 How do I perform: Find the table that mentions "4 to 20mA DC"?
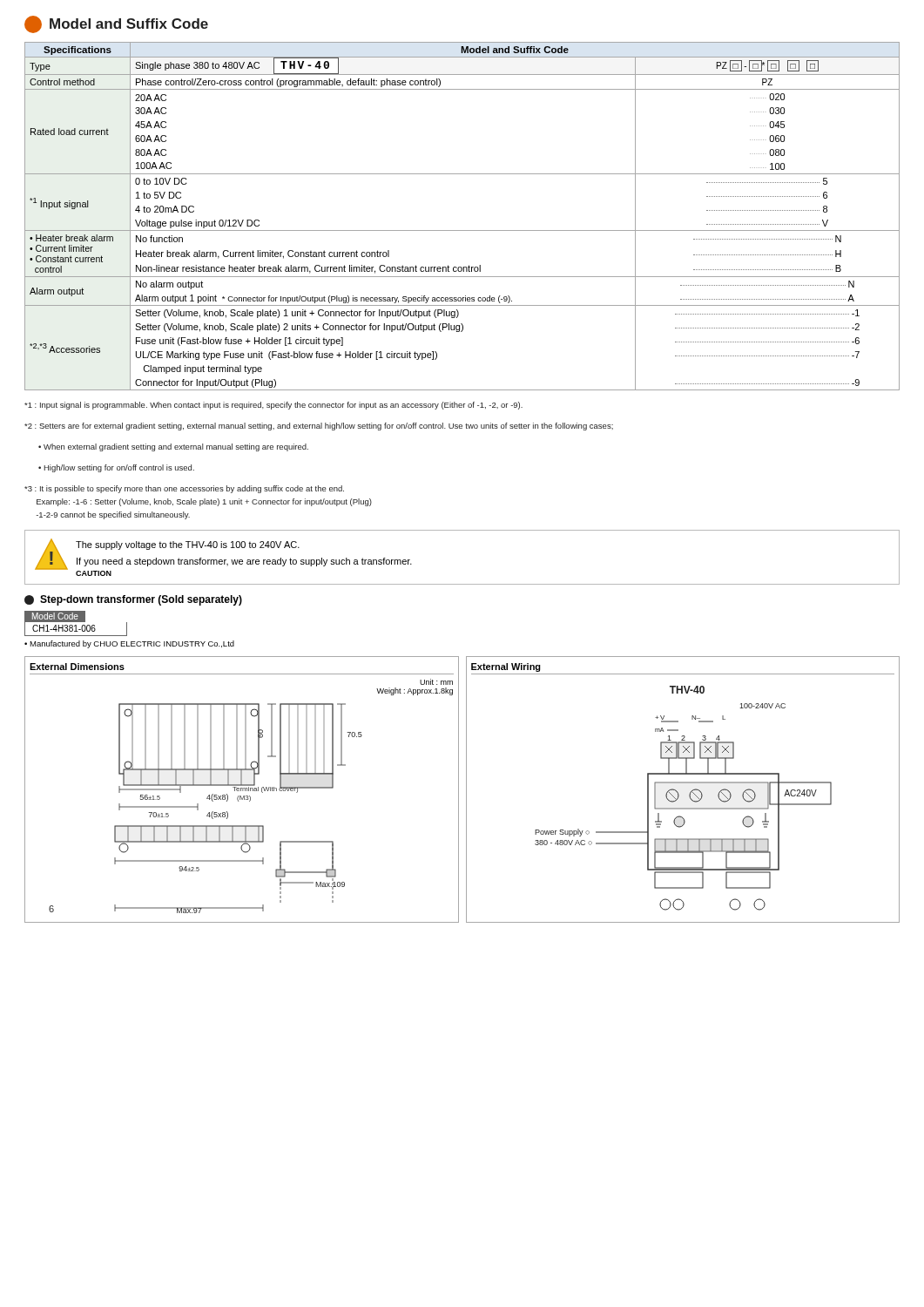[462, 216]
